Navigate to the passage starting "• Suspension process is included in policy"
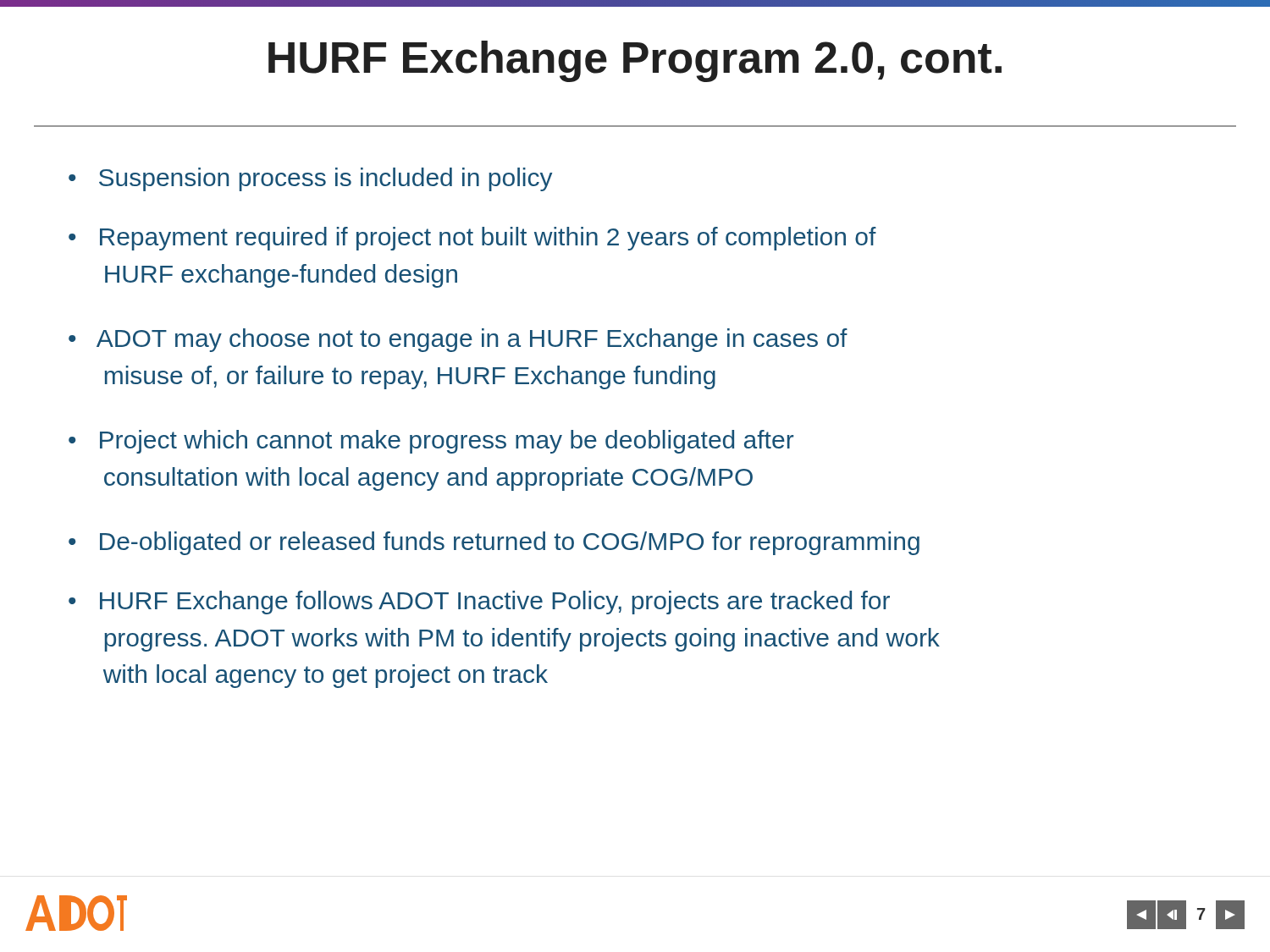The height and width of the screenshot is (952, 1270). pos(310,177)
